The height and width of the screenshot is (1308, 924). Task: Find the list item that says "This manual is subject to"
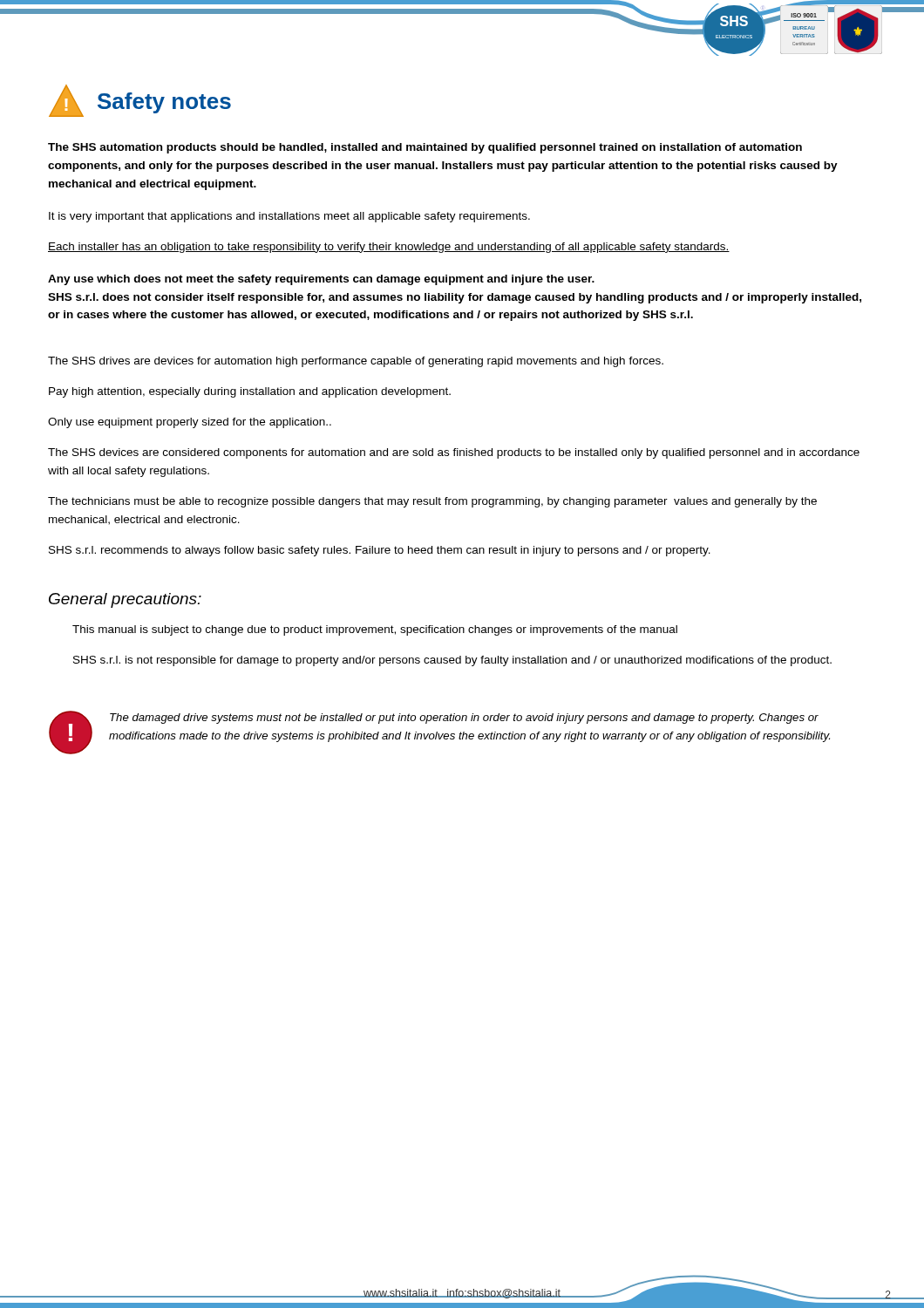pos(375,629)
